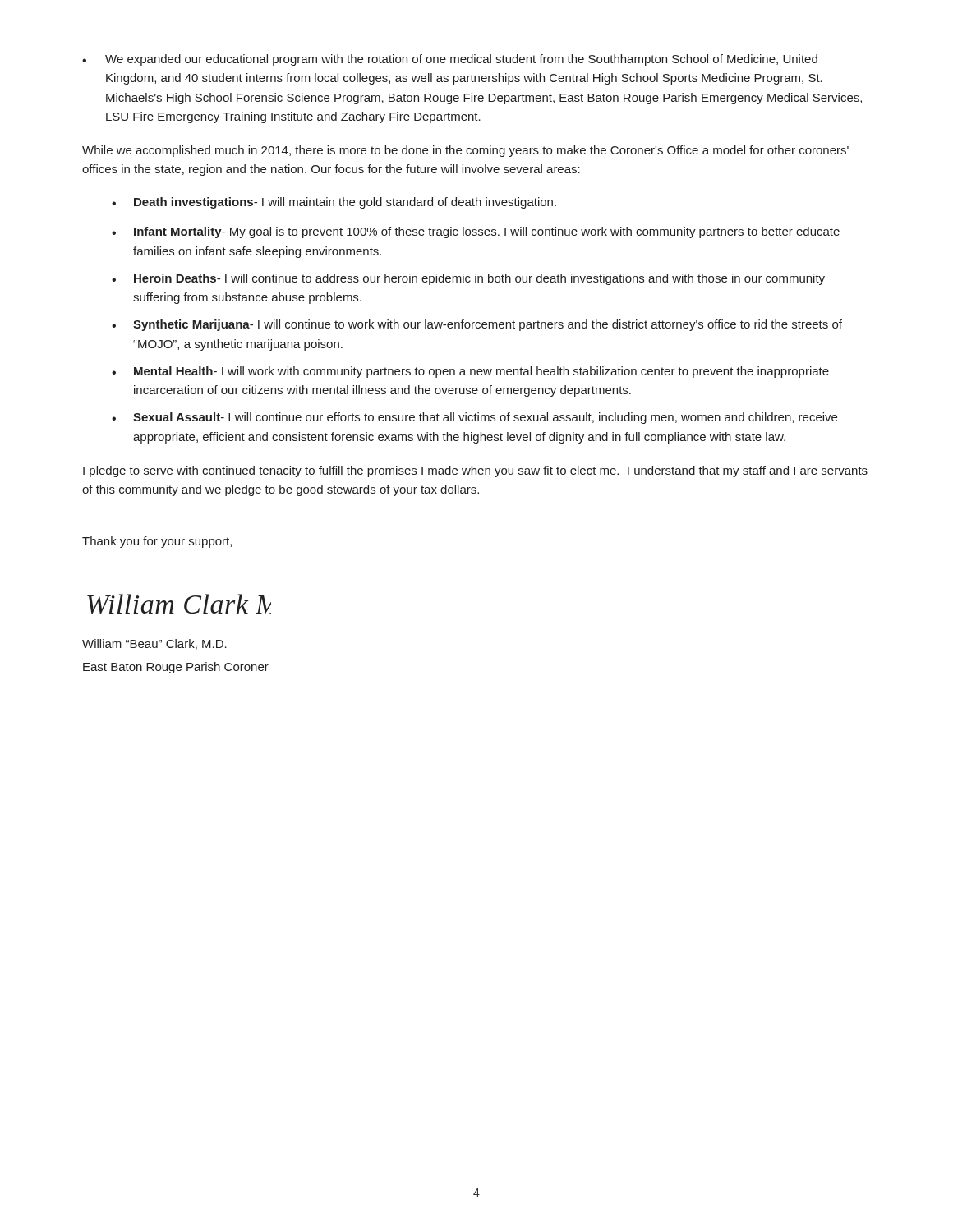The height and width of the screenshot is (1232, 953).
Task: Navigate to the region starting "• Mental Health- I will"
Action: tap(491, 380)
